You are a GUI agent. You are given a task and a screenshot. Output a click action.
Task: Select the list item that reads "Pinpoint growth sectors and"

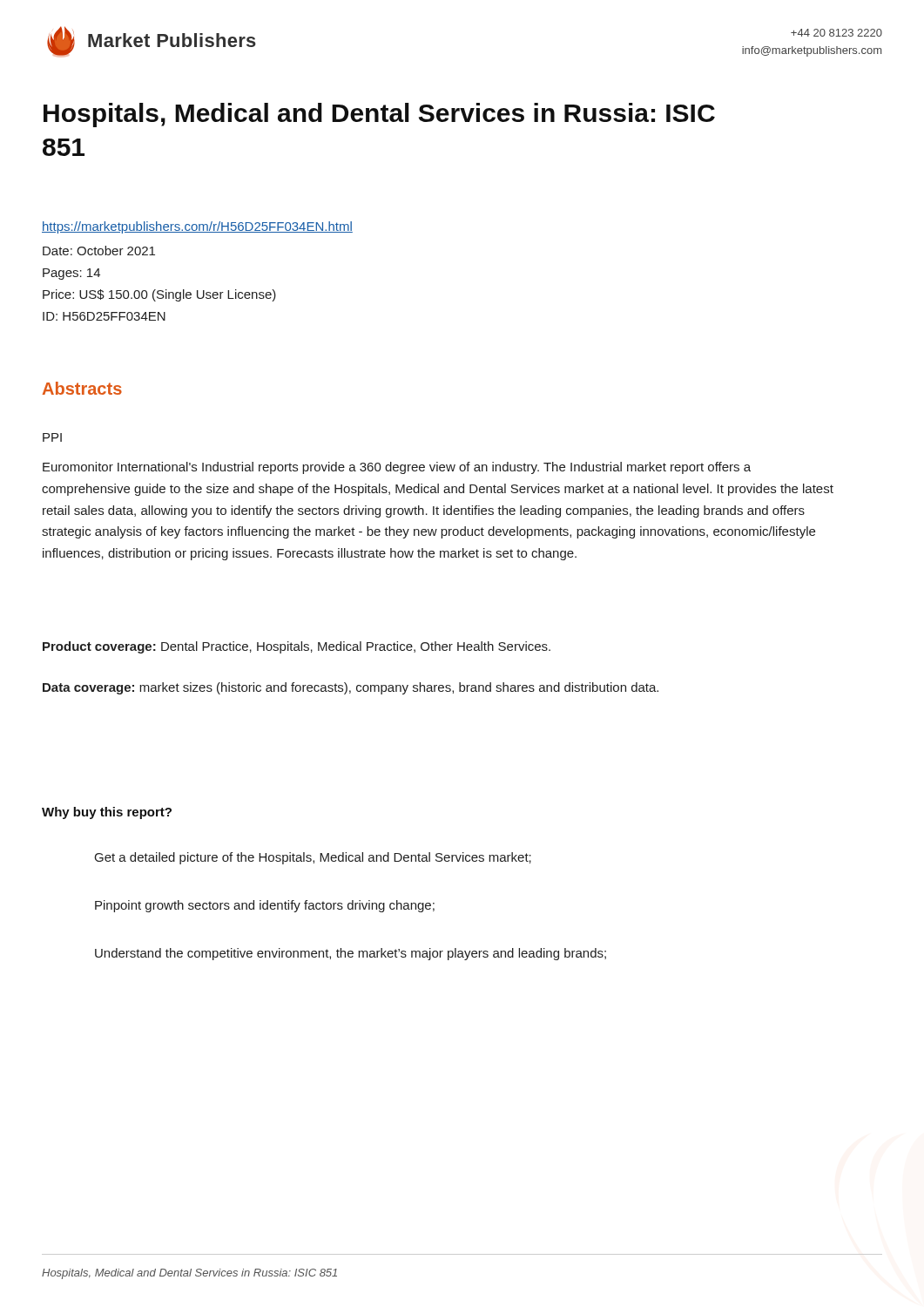[x=265, y=905]
